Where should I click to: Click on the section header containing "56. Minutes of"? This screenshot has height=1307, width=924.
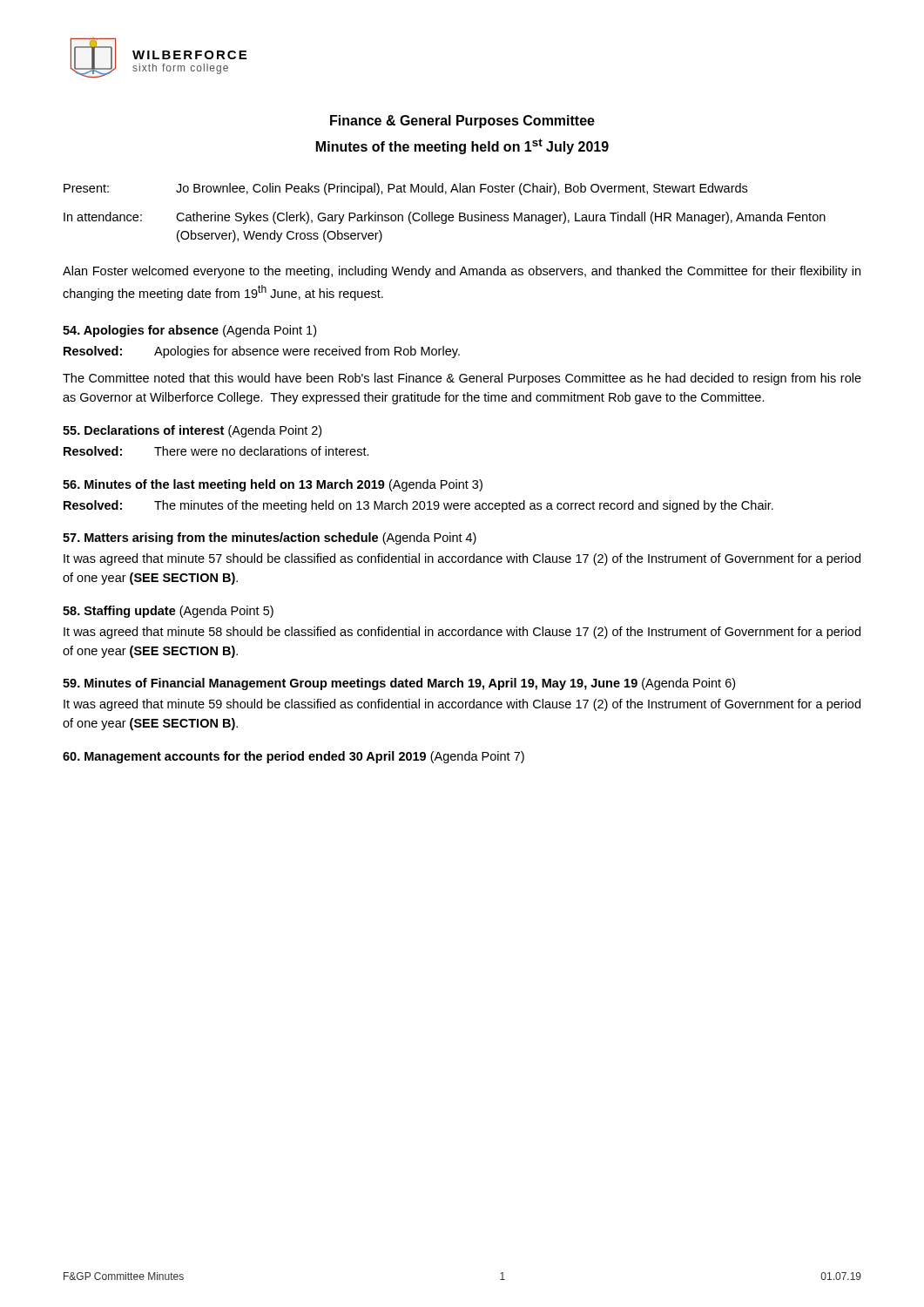273,484
